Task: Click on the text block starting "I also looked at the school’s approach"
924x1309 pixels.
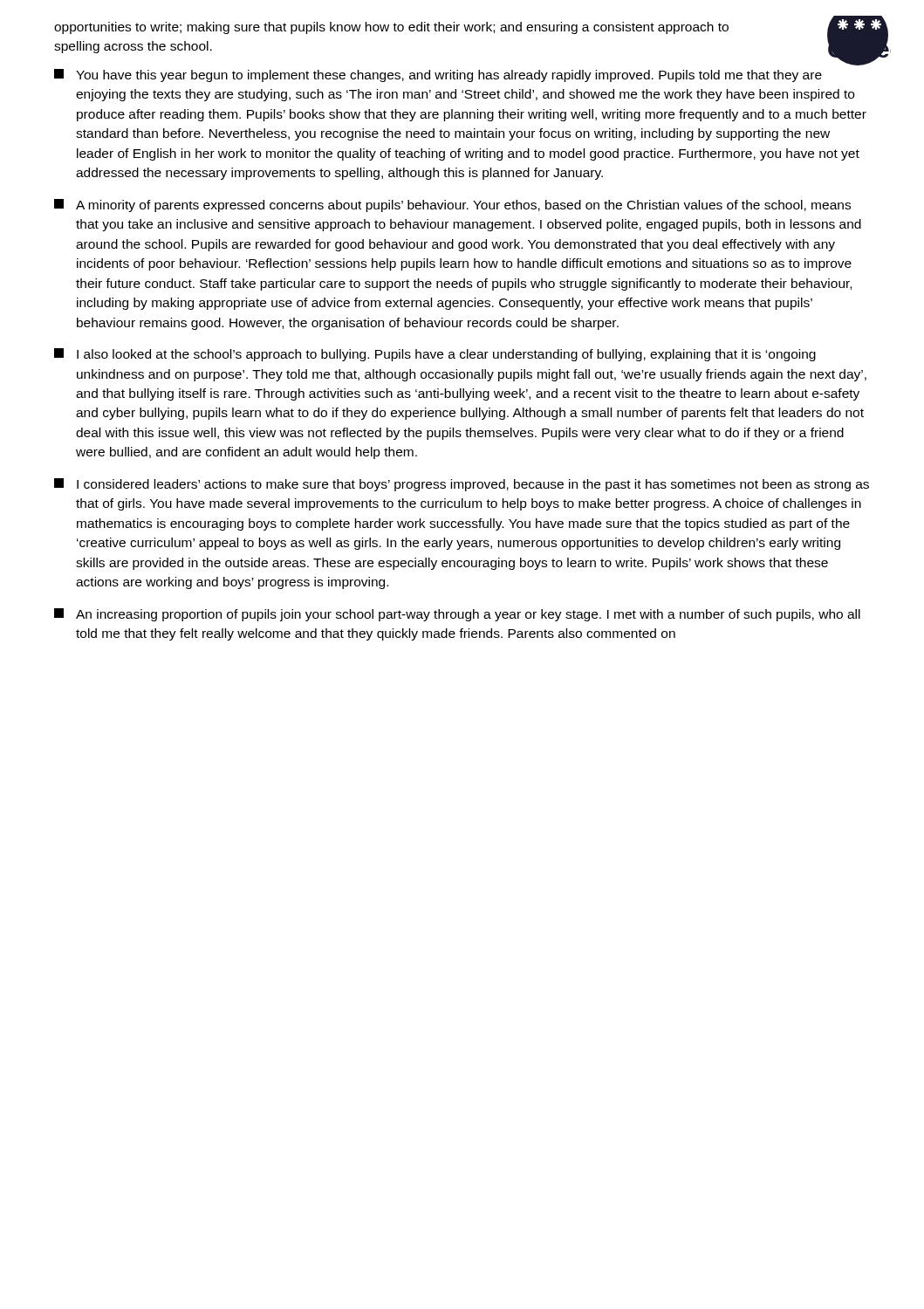Action: click(x=462, y=404)
